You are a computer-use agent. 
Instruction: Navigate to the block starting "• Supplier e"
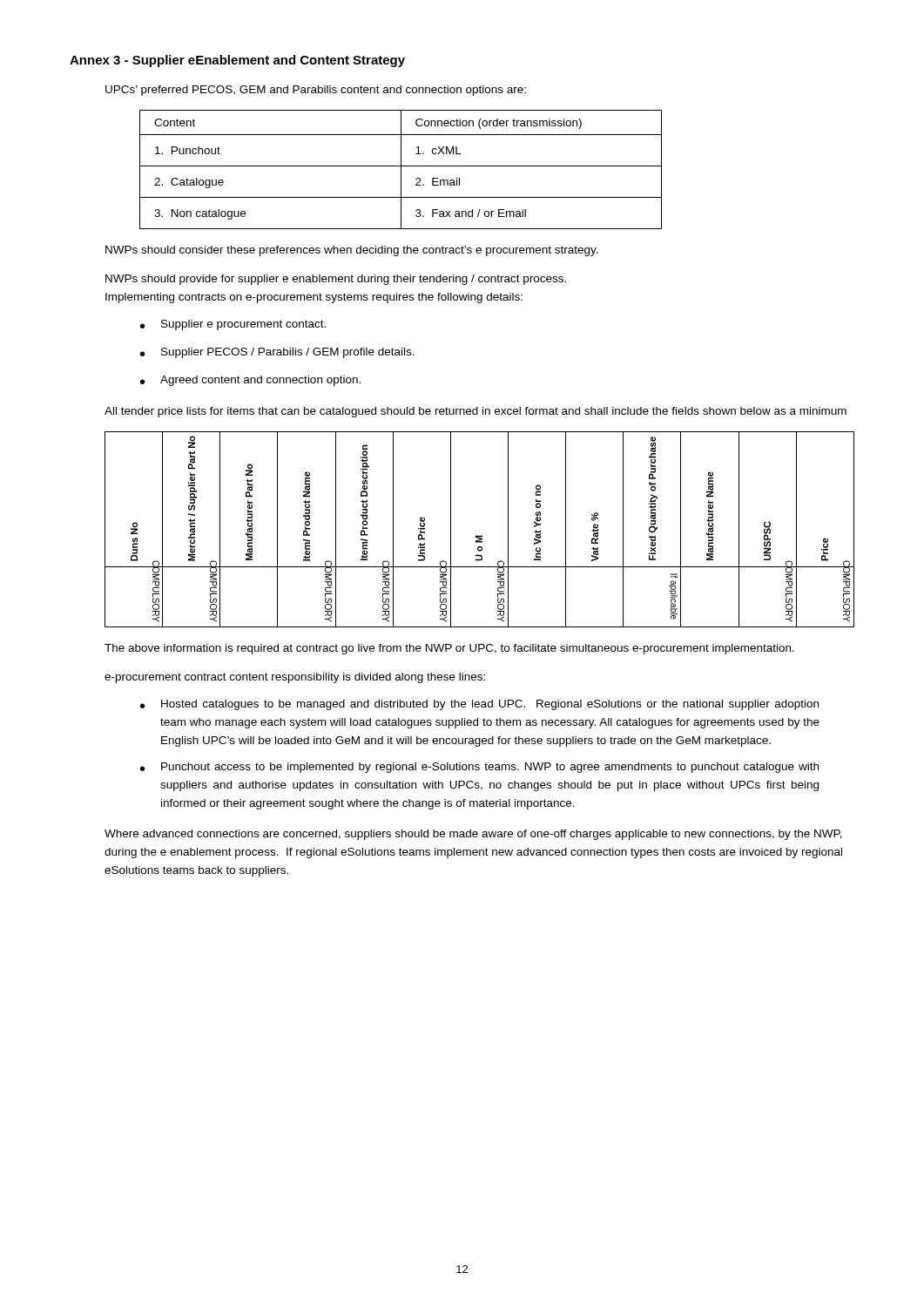(233, 326)
